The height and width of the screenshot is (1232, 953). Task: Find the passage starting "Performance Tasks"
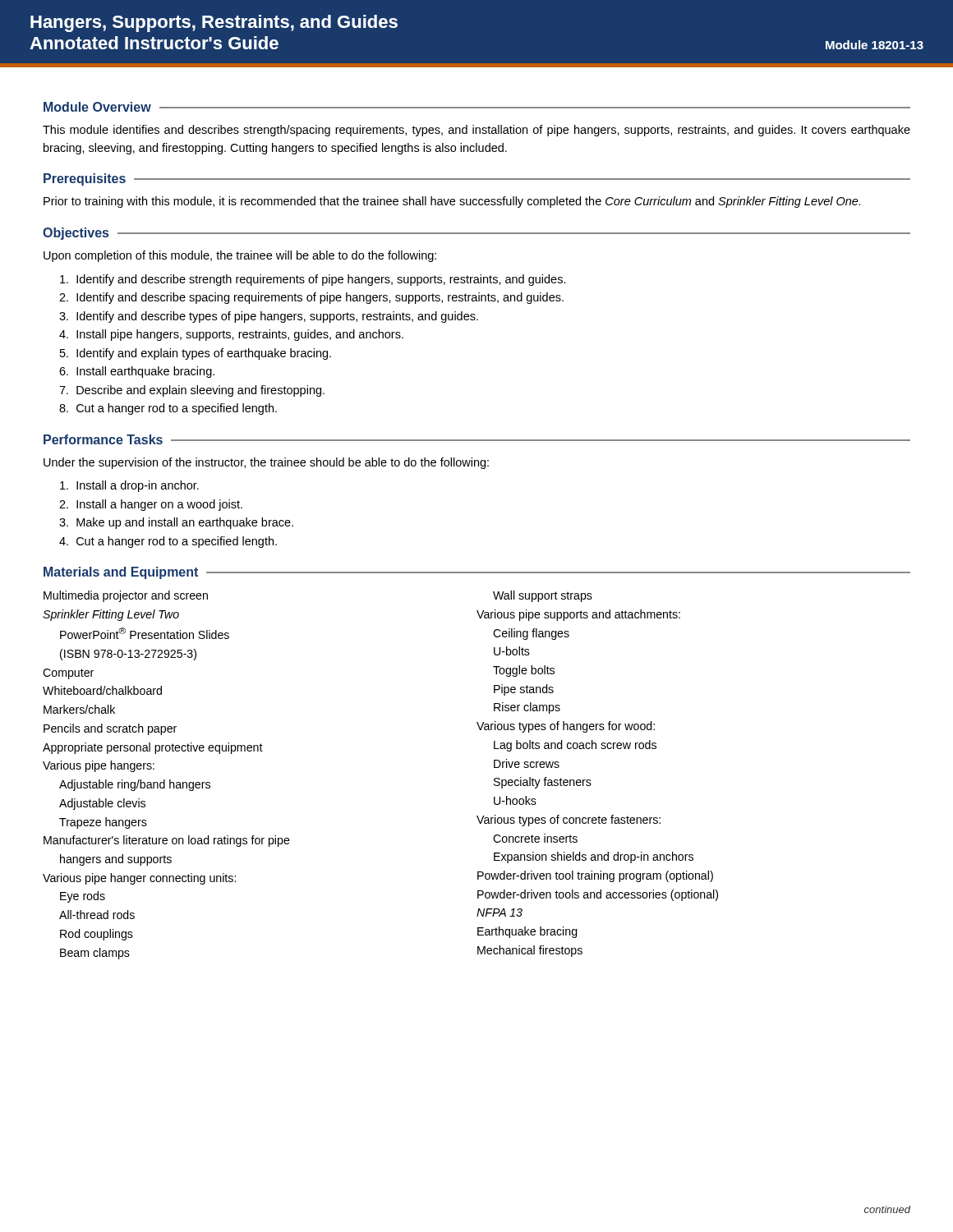(x=103, y=439)
